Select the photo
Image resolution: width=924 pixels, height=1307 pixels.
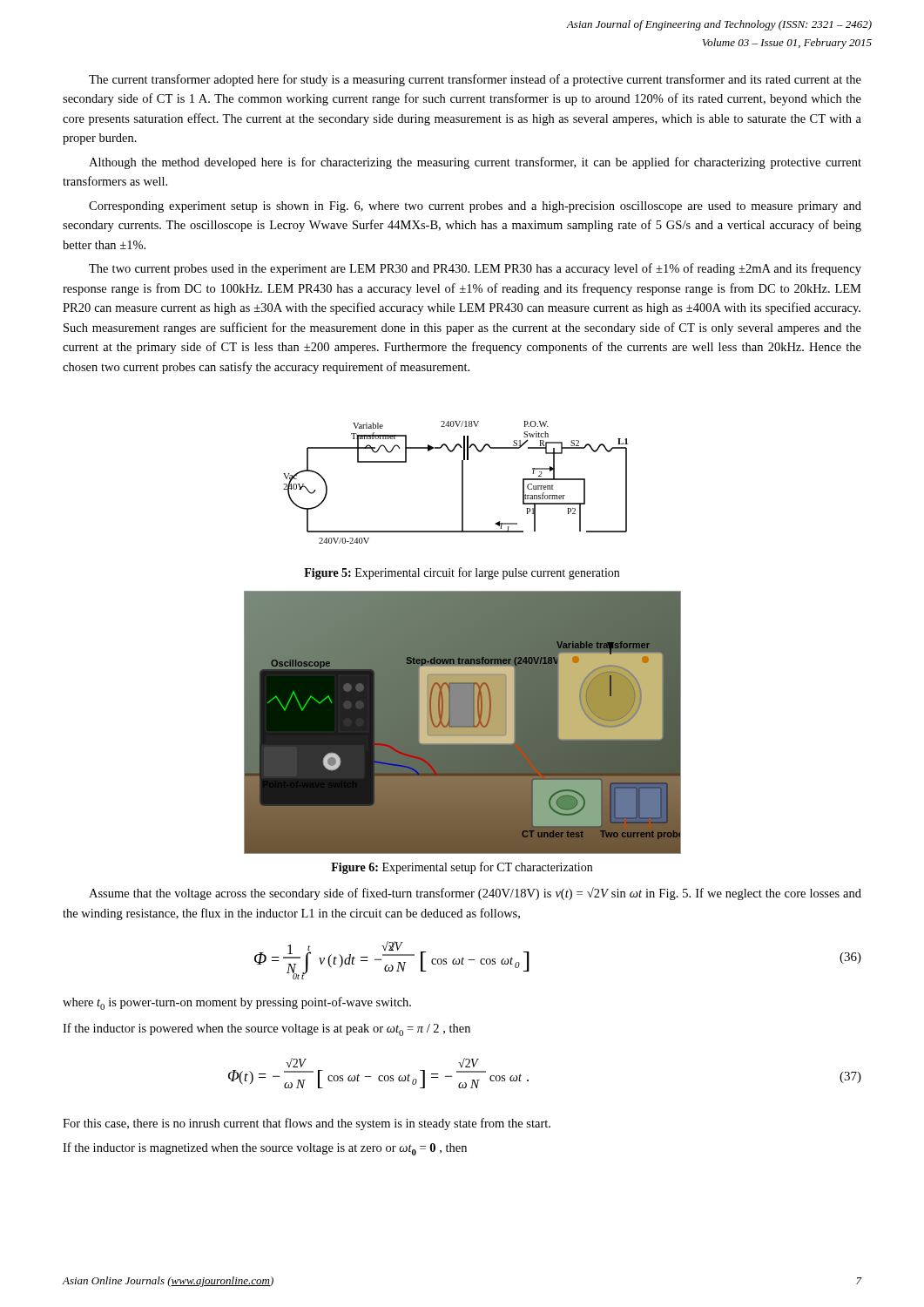click(x=462, y=724)
